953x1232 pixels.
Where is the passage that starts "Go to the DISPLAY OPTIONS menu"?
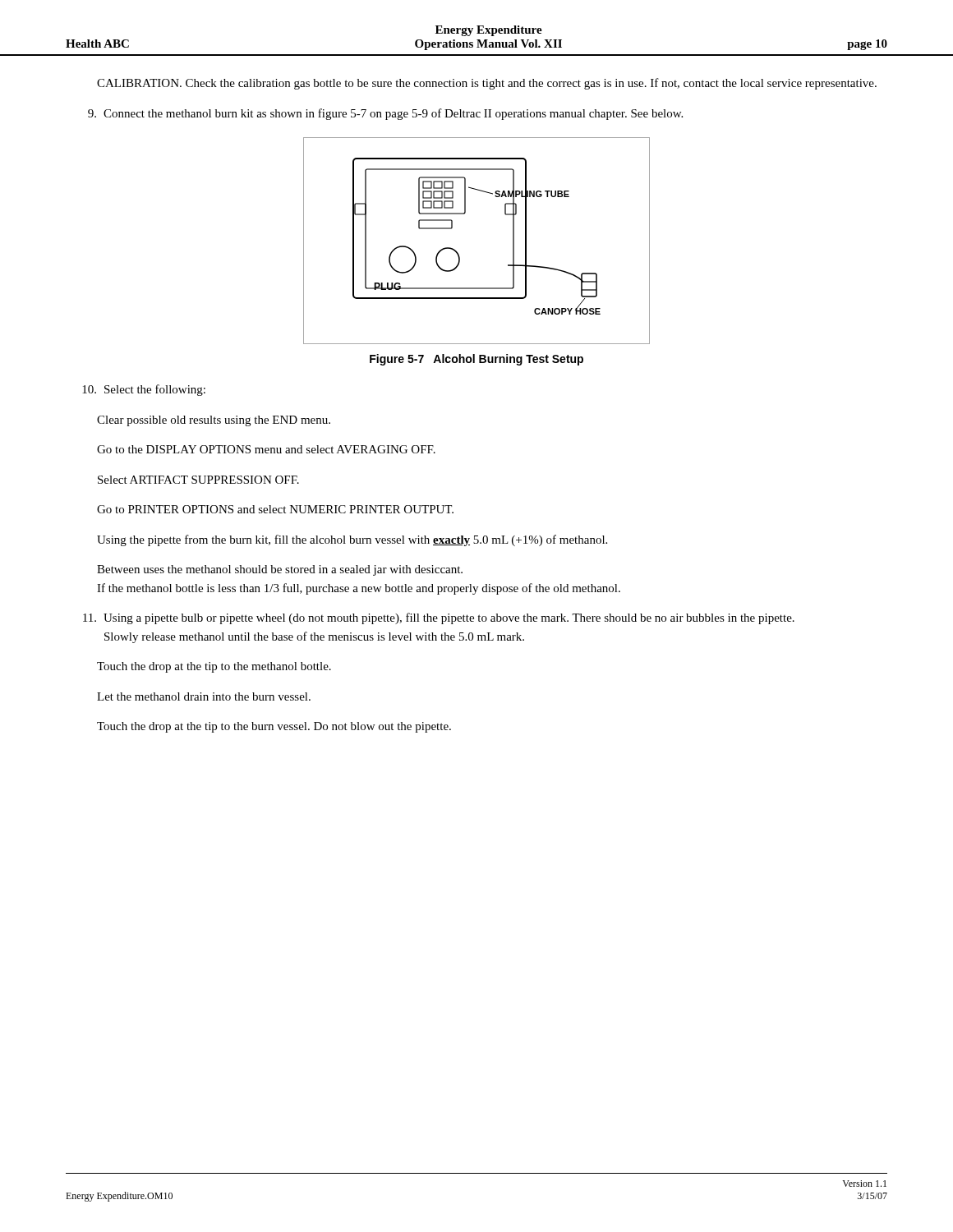point(266,449)
